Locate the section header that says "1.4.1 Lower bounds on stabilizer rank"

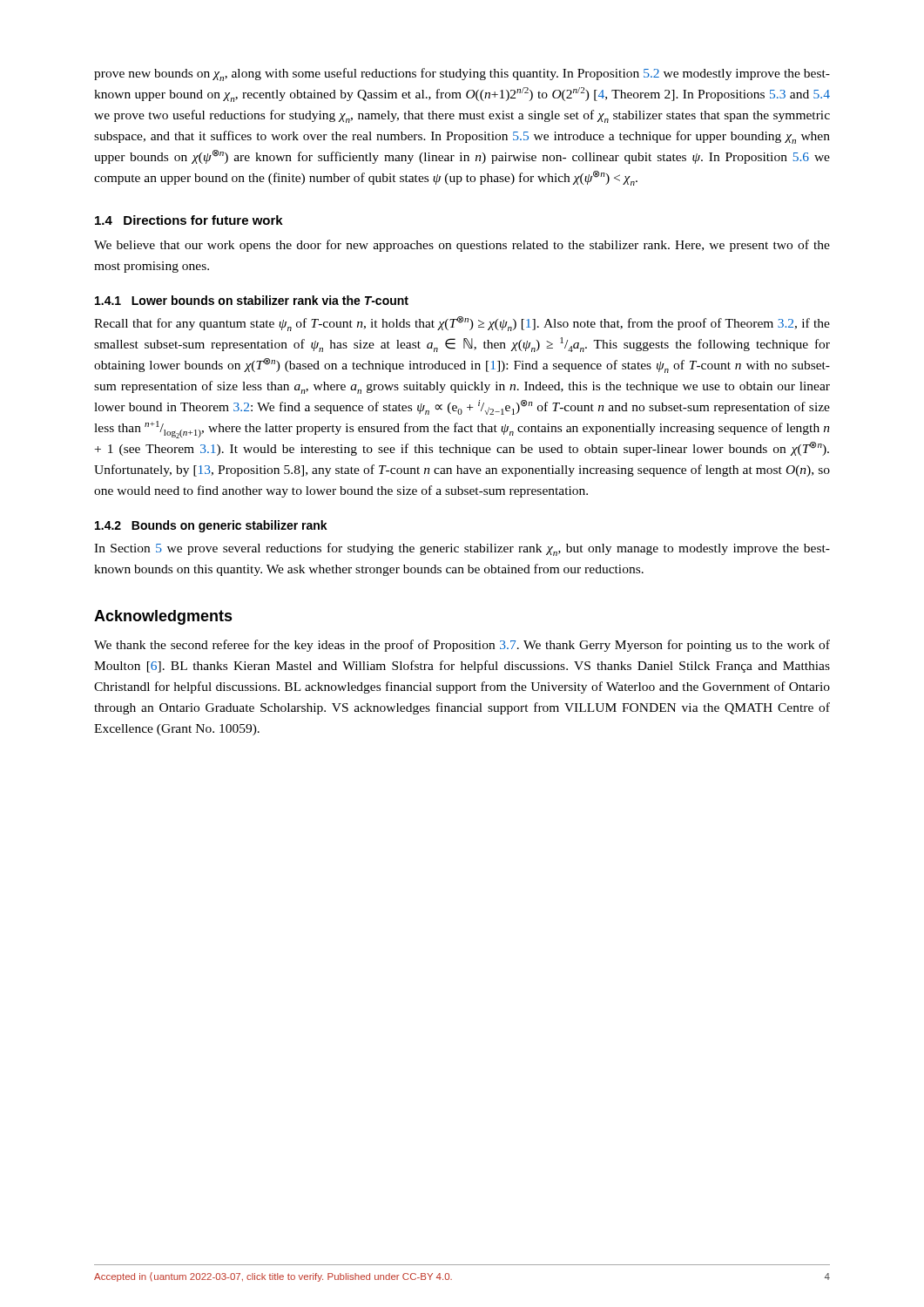(x=251, y=301)
